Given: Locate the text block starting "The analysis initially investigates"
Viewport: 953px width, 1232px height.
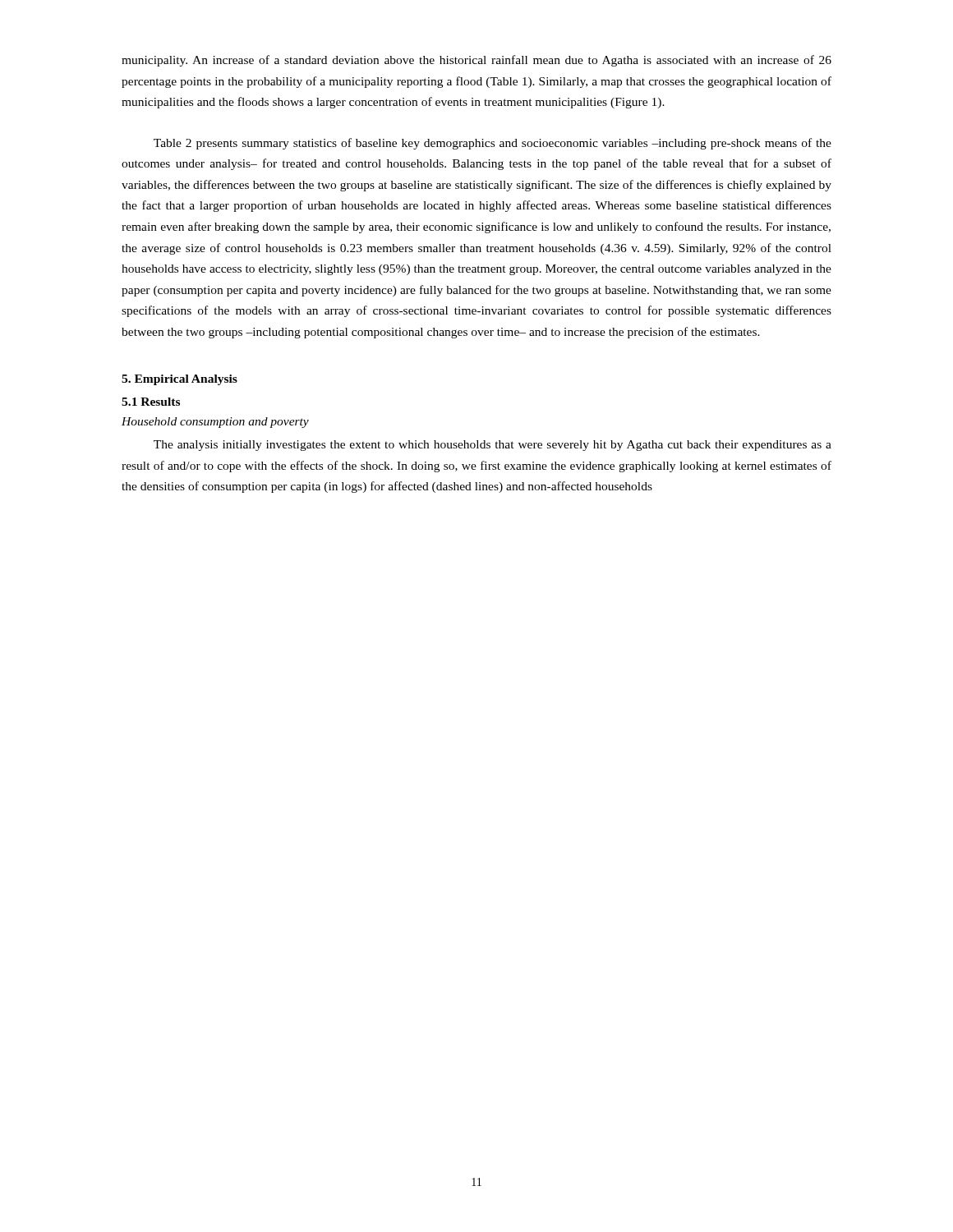Looking at the screenshot, I should (x=476, y=465).
